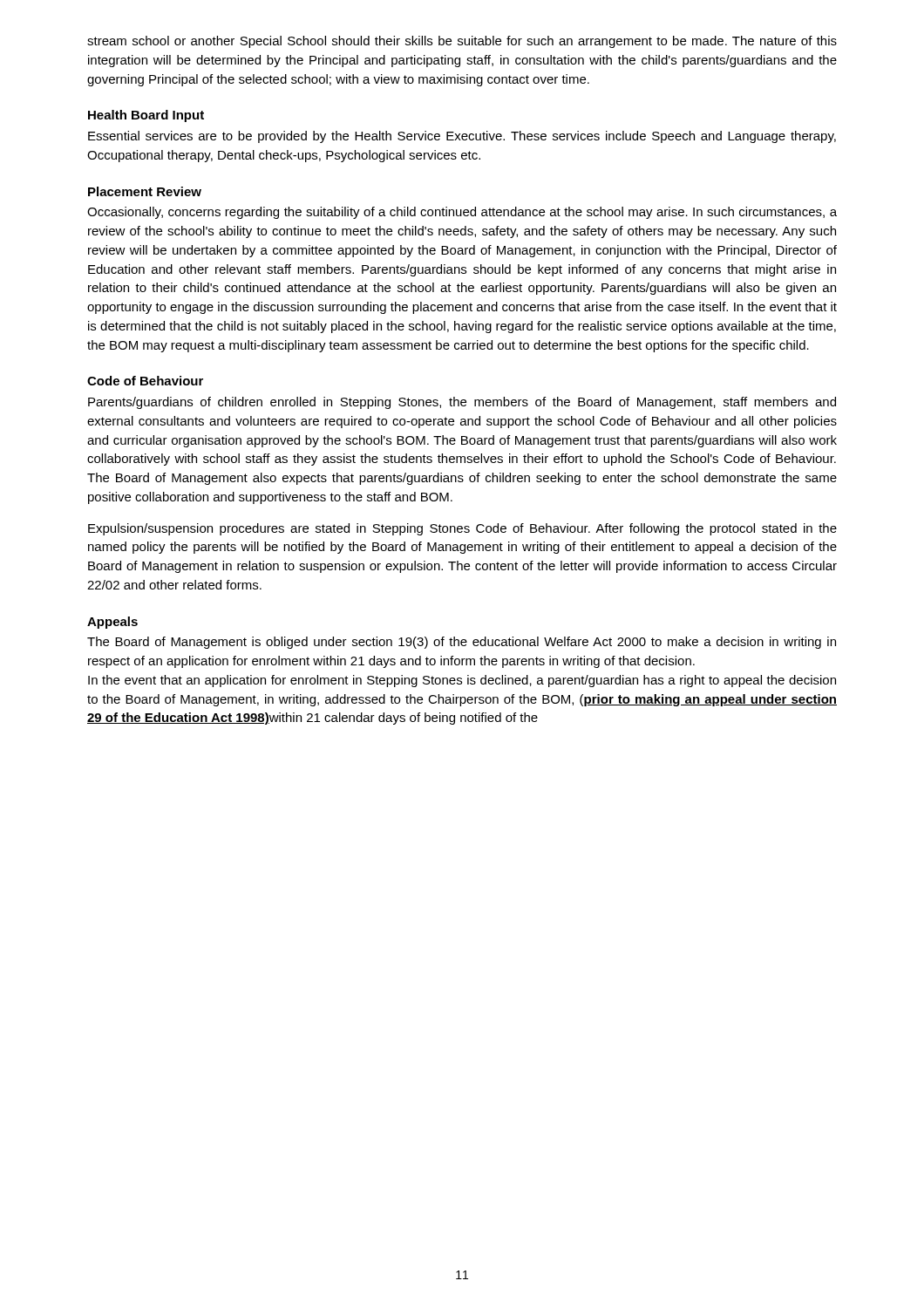Screen dimensions: 1308x924
Task: Locate the block of text that opens with "Occasionally, concerns regarding the suitability of a"
Action: click(x=462, y=278)
